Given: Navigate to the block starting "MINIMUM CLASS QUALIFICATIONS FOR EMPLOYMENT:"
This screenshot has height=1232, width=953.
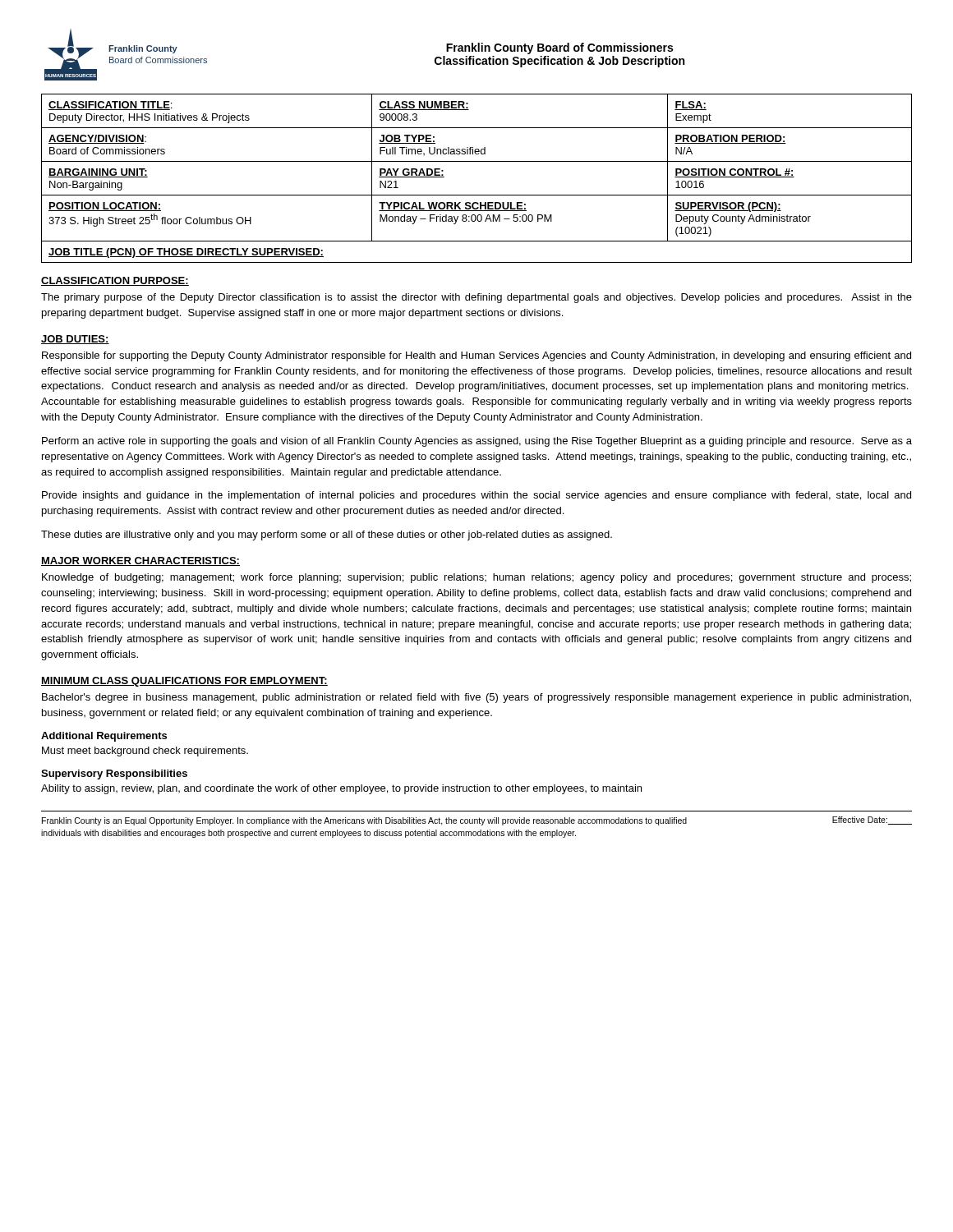Looking at the screenshot, I should (x=184, y=681).
